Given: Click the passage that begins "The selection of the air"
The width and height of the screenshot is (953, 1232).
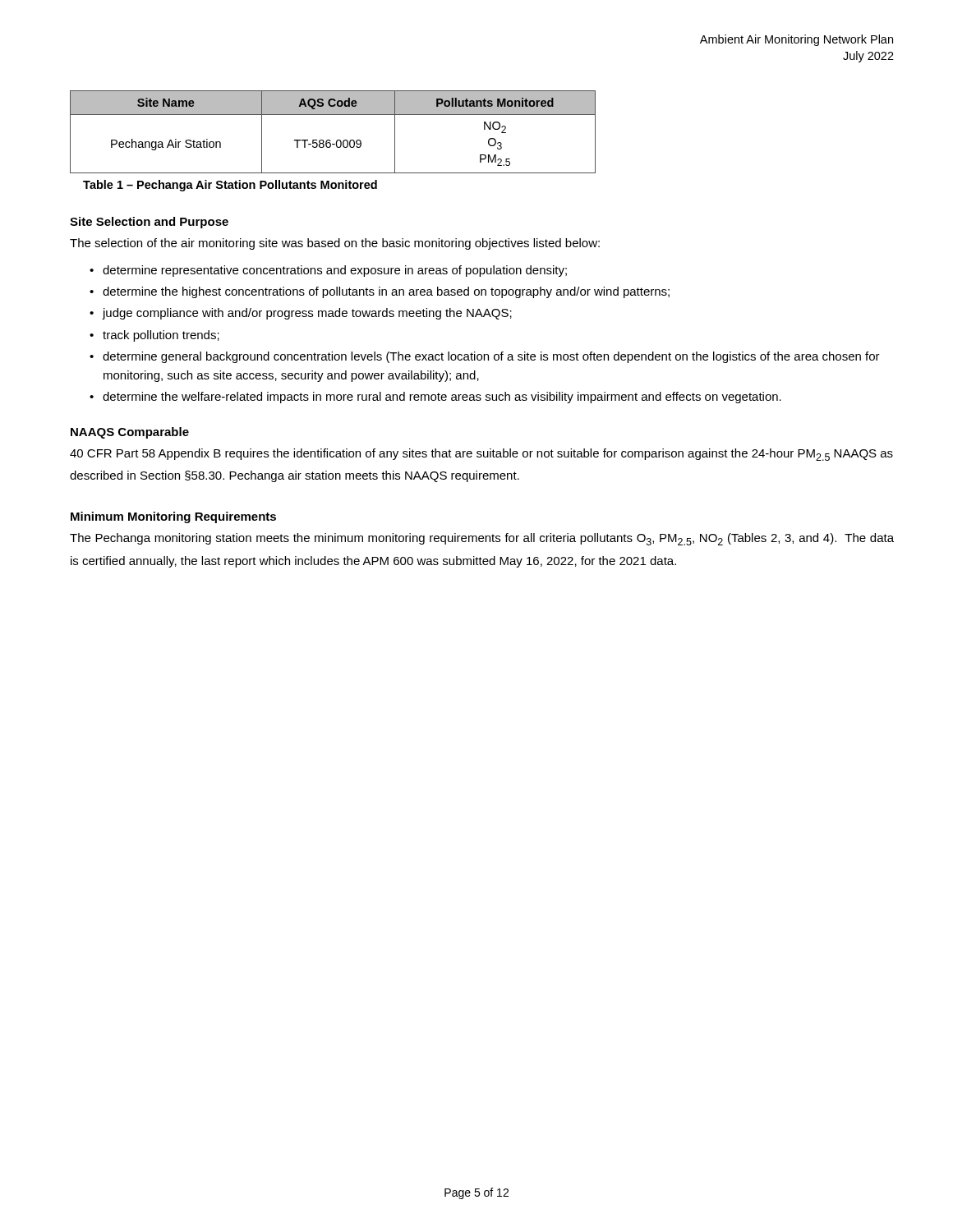Looking at the screenshot, I should (335, 242).
